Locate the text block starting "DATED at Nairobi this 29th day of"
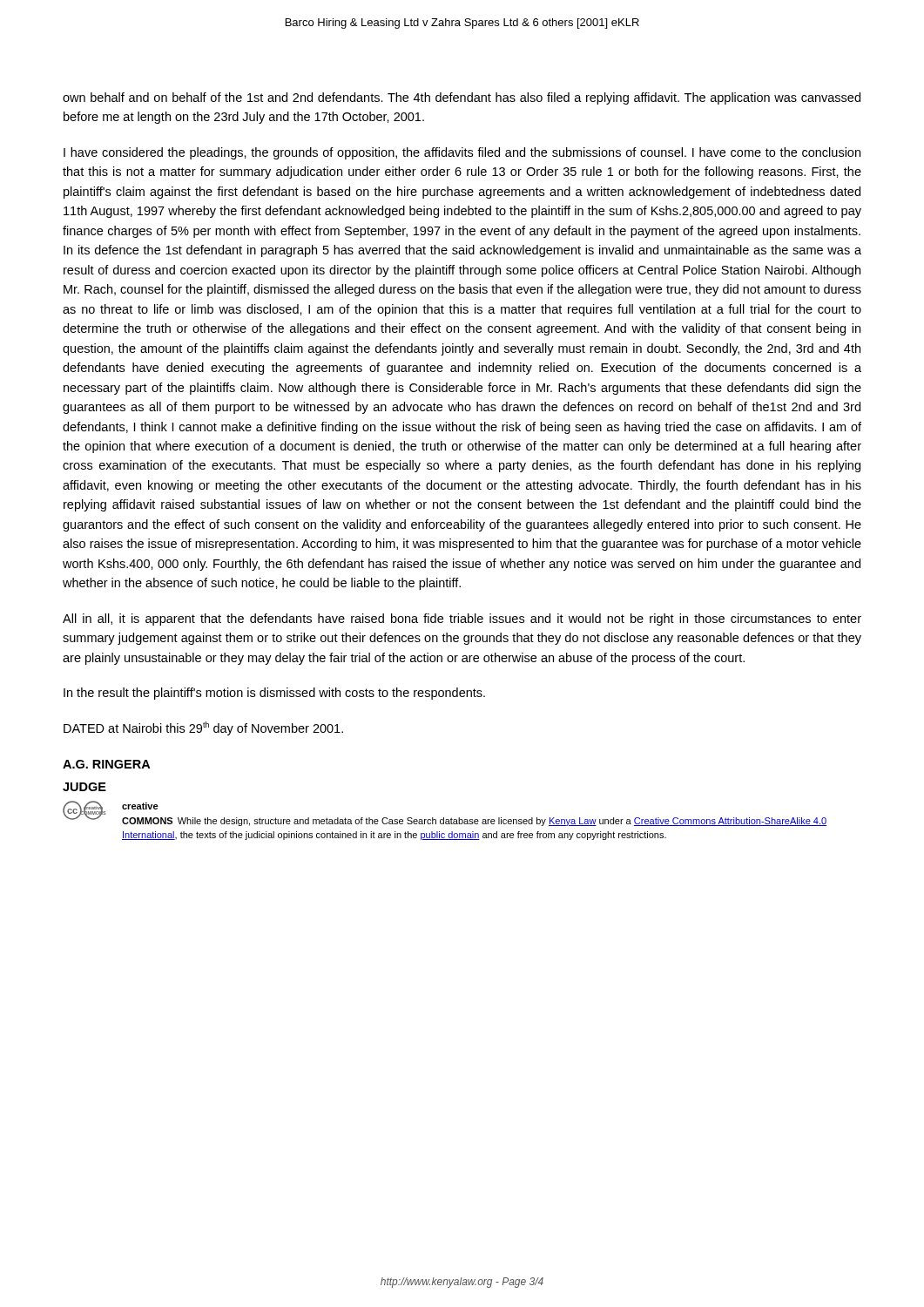 click(x=203, y=728)
